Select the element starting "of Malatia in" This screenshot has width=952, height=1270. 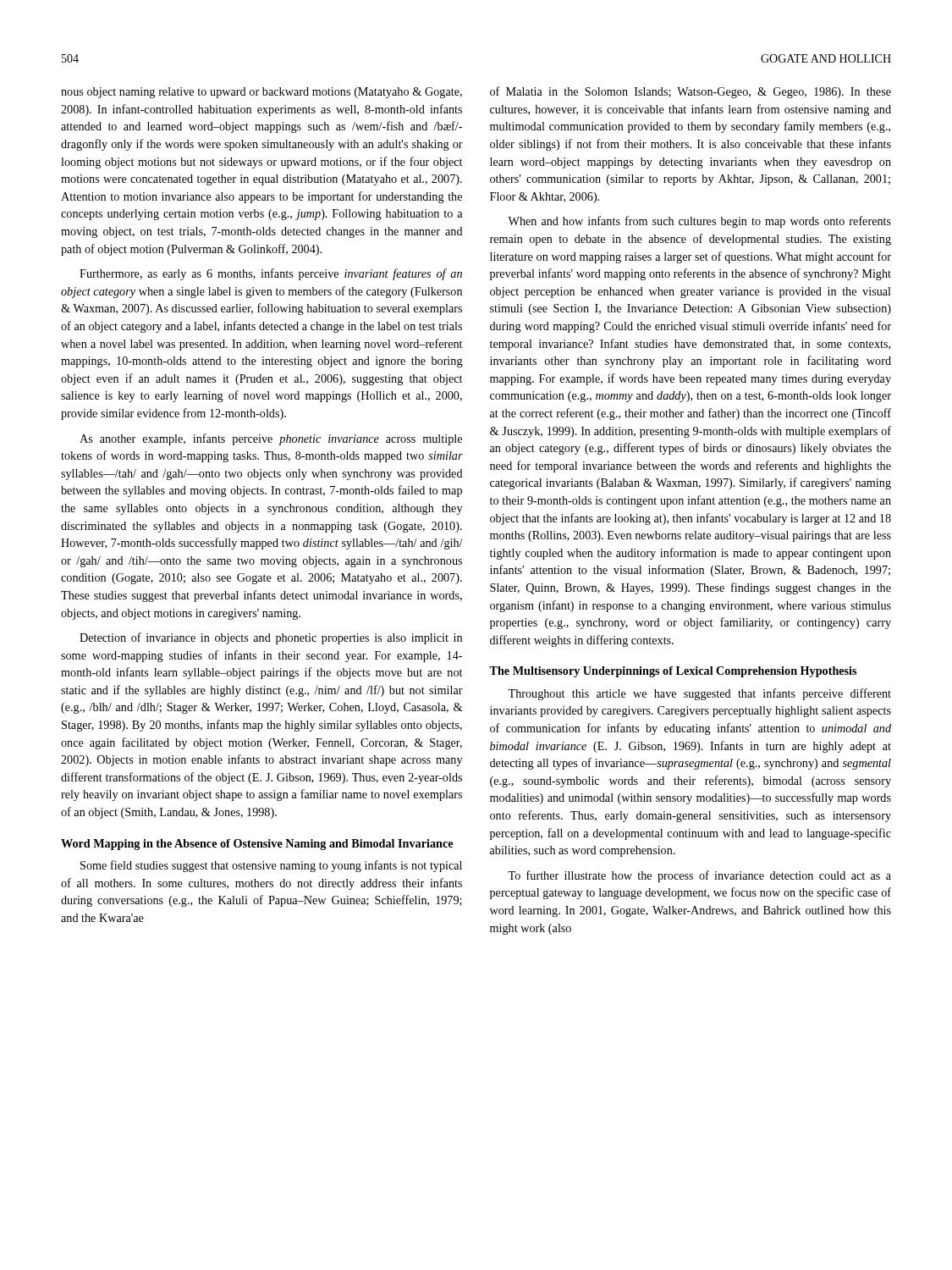coord(690,144)
